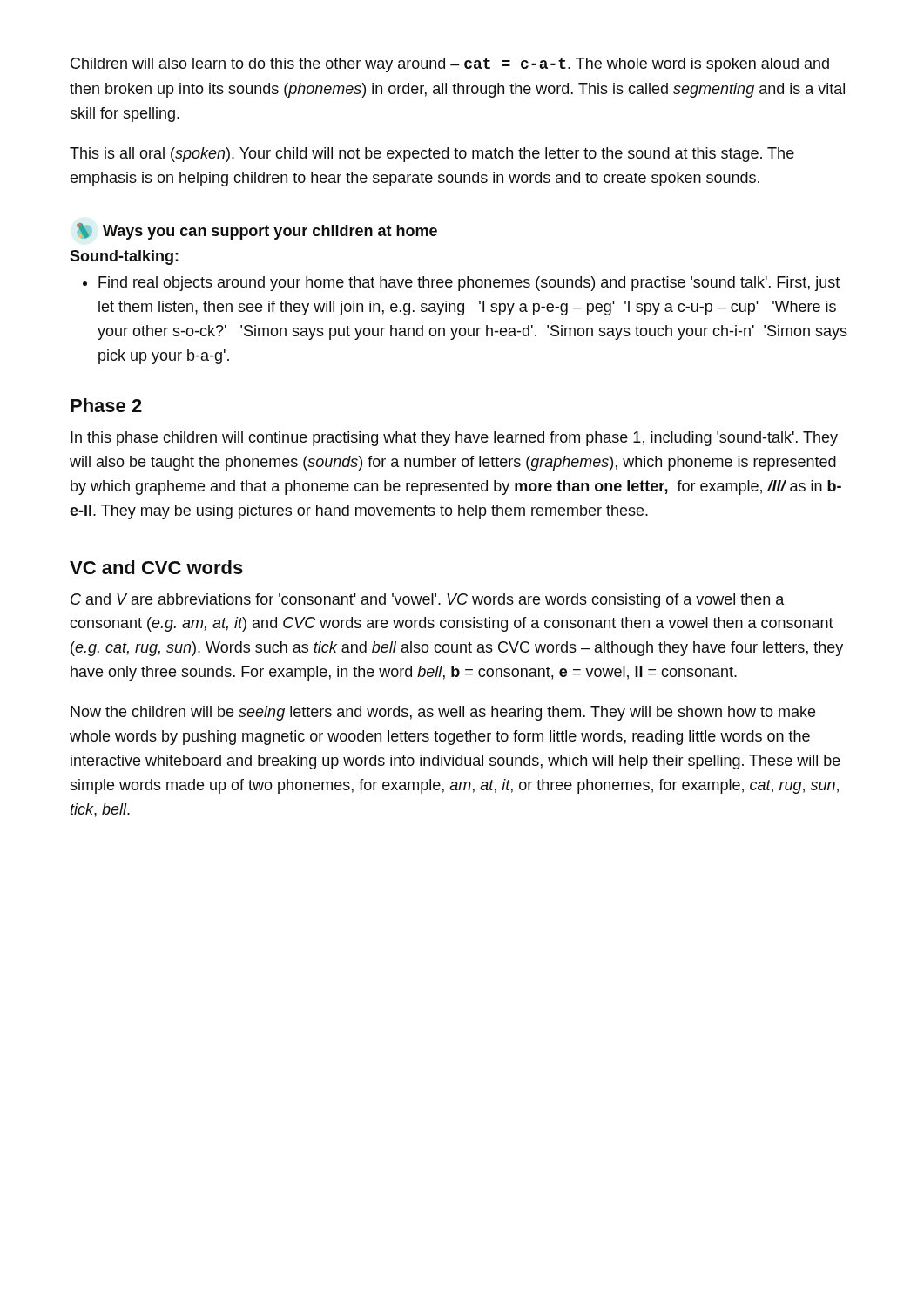
Task: Click on the passage starting "Ways you can support your children"
Action: 254,231
